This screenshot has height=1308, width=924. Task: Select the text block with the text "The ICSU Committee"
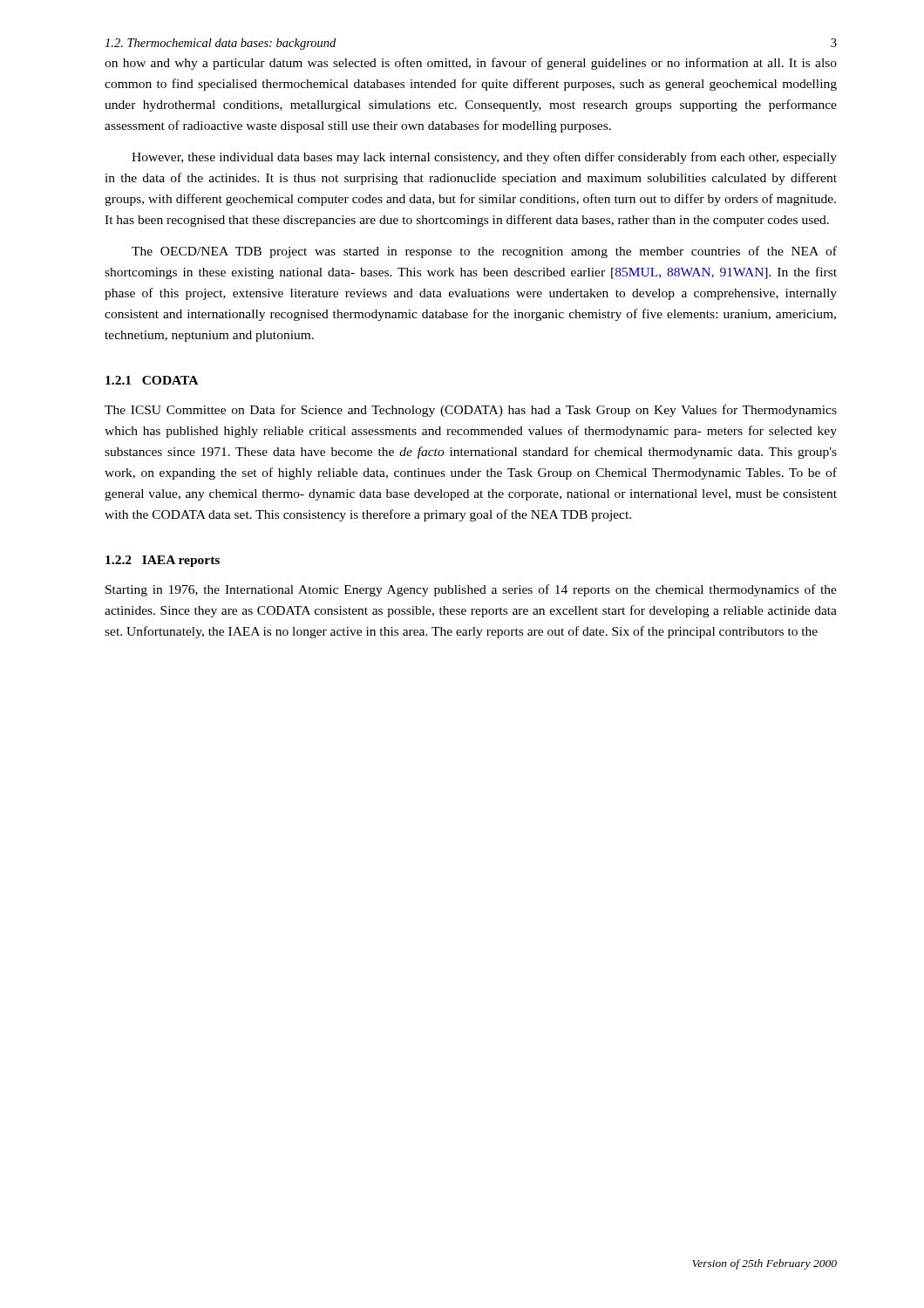point(471,462)
